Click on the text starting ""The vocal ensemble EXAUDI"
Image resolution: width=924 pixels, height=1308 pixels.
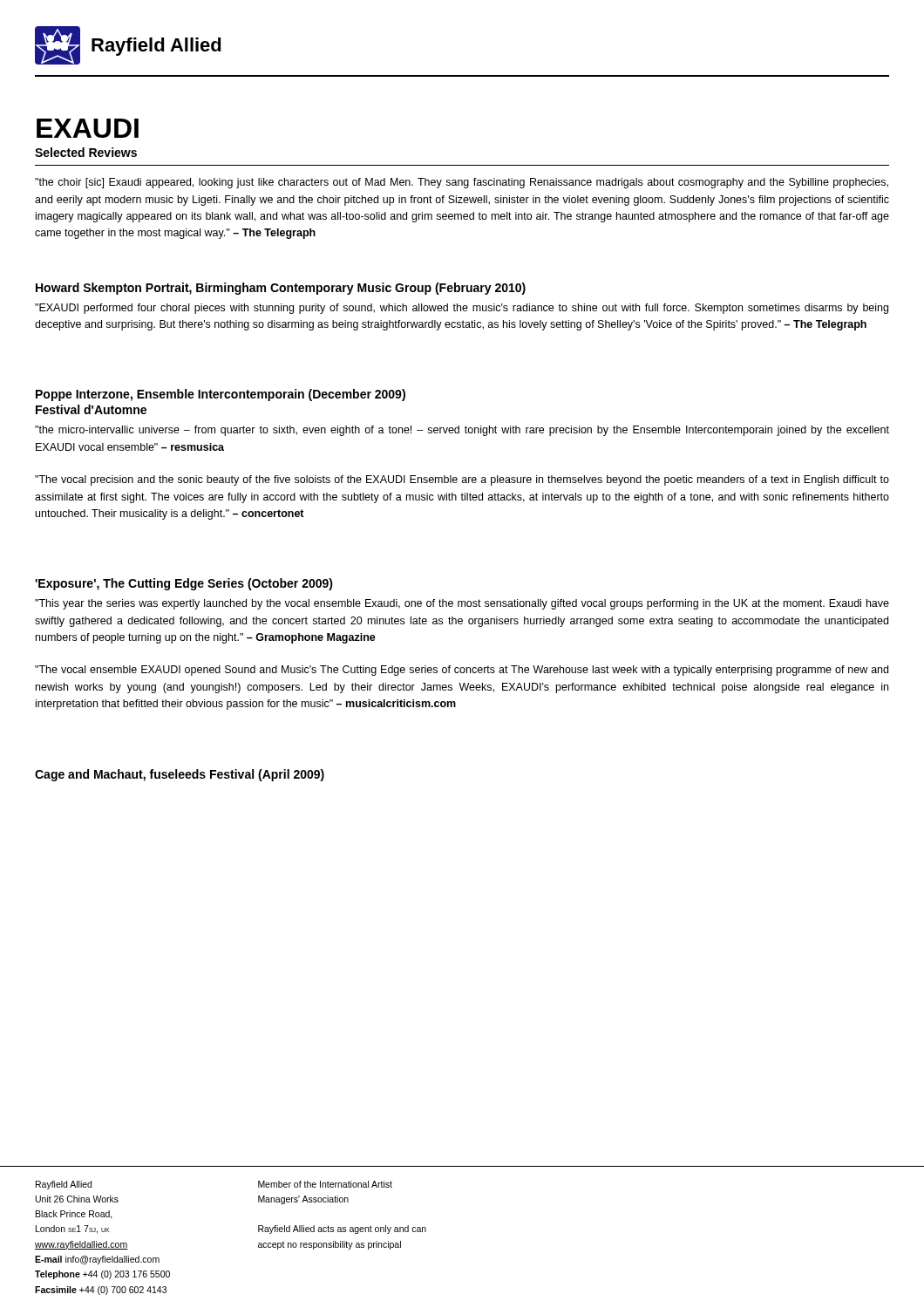(462, 687)
